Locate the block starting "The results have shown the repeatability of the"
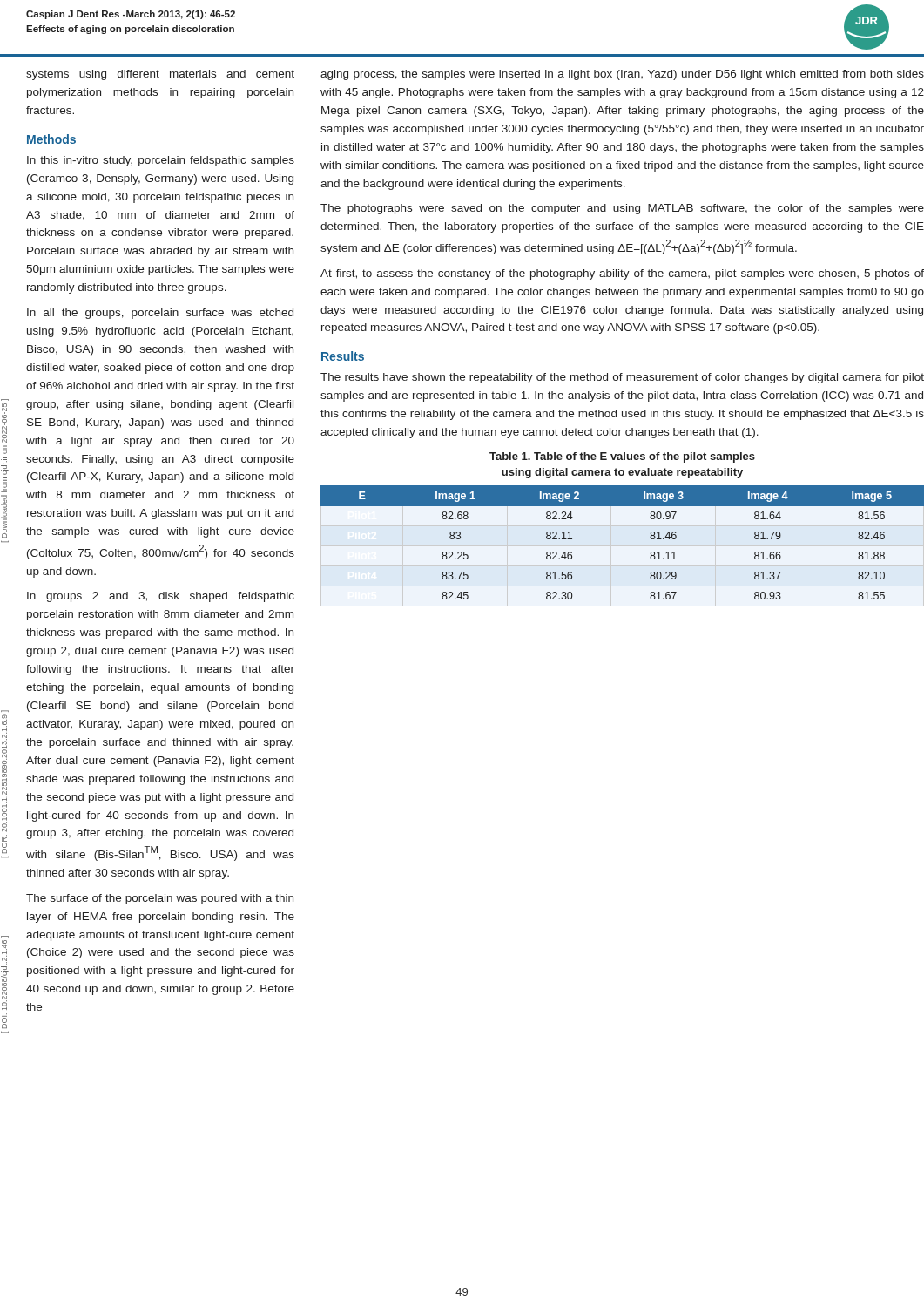The width and height of the screenshot is (924, 1307). pos(622,405)
